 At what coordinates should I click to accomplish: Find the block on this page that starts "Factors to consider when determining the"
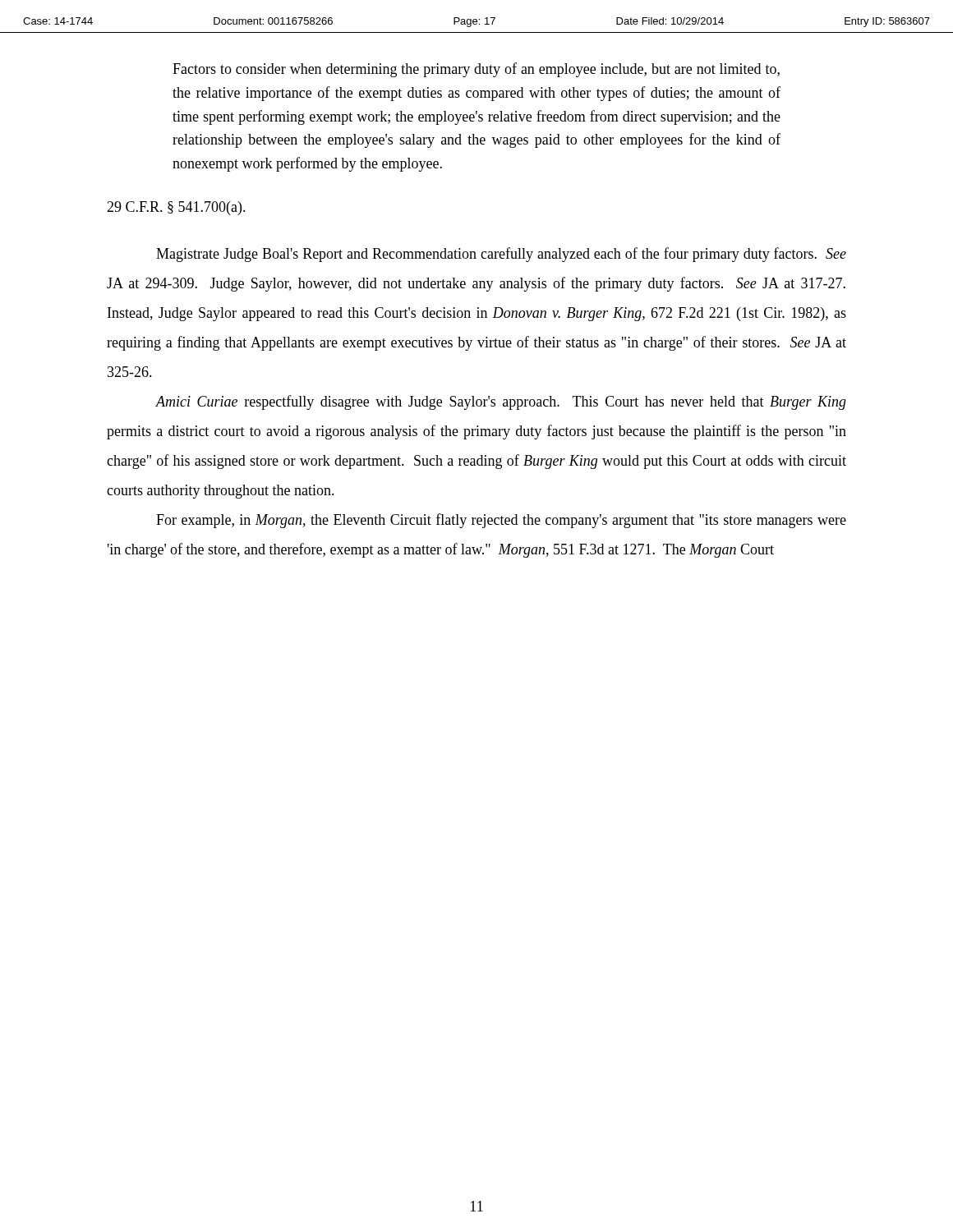[476, 116]
